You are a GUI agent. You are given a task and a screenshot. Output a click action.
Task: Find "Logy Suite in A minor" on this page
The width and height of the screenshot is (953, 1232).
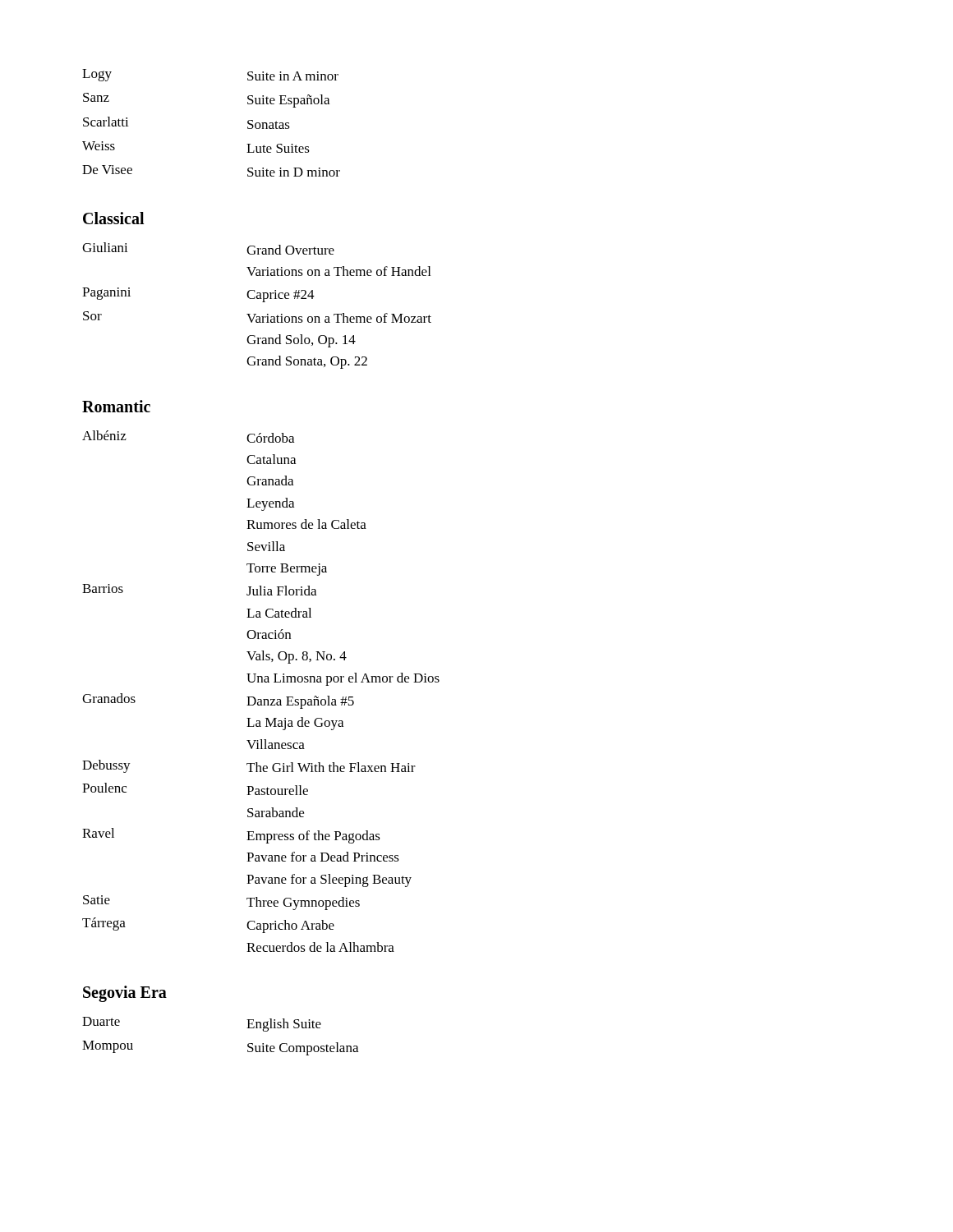pos(97,75)
